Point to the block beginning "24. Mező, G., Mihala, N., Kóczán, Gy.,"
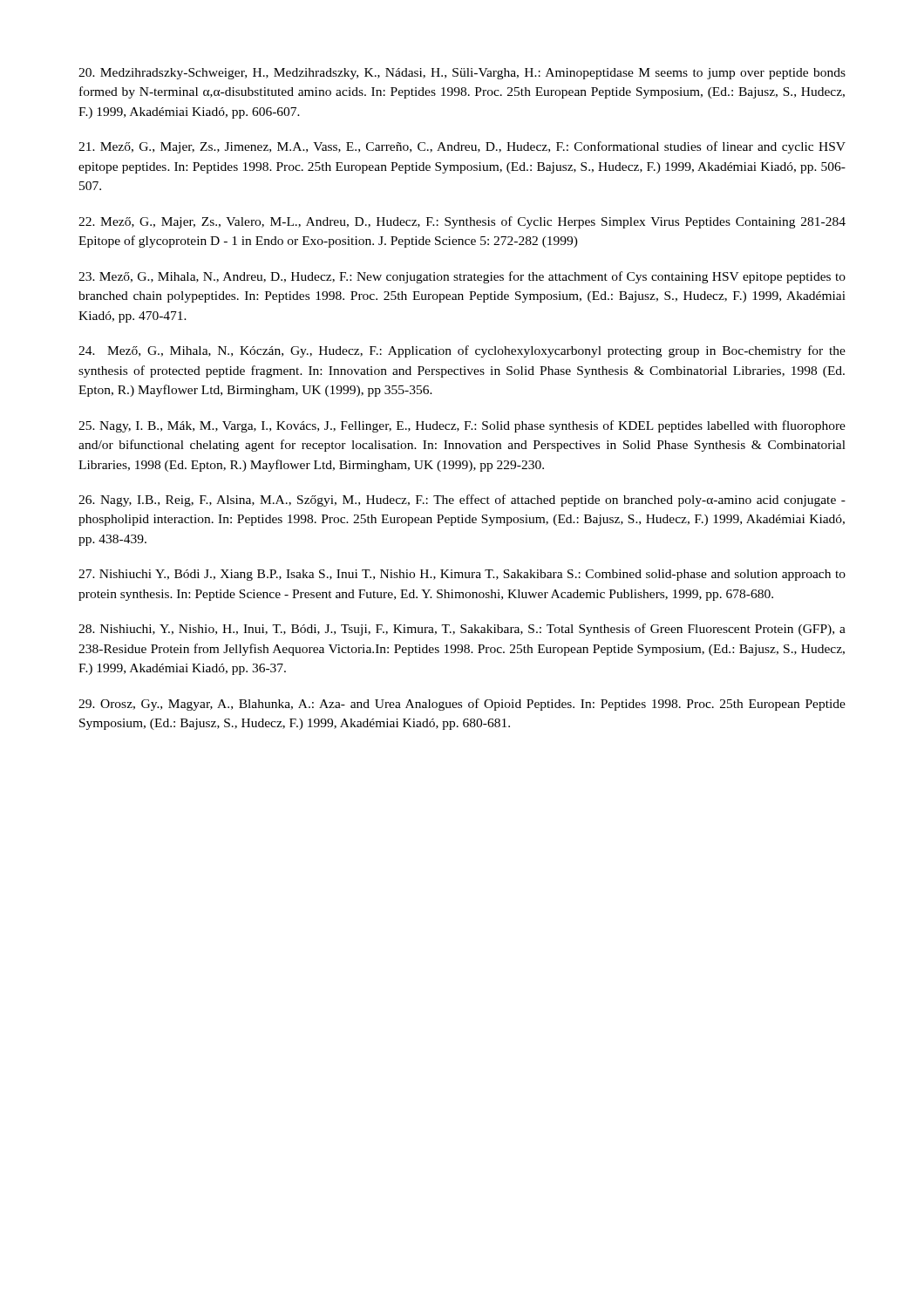The height and width of the screenshot is (1308, 924). (462, 370)
